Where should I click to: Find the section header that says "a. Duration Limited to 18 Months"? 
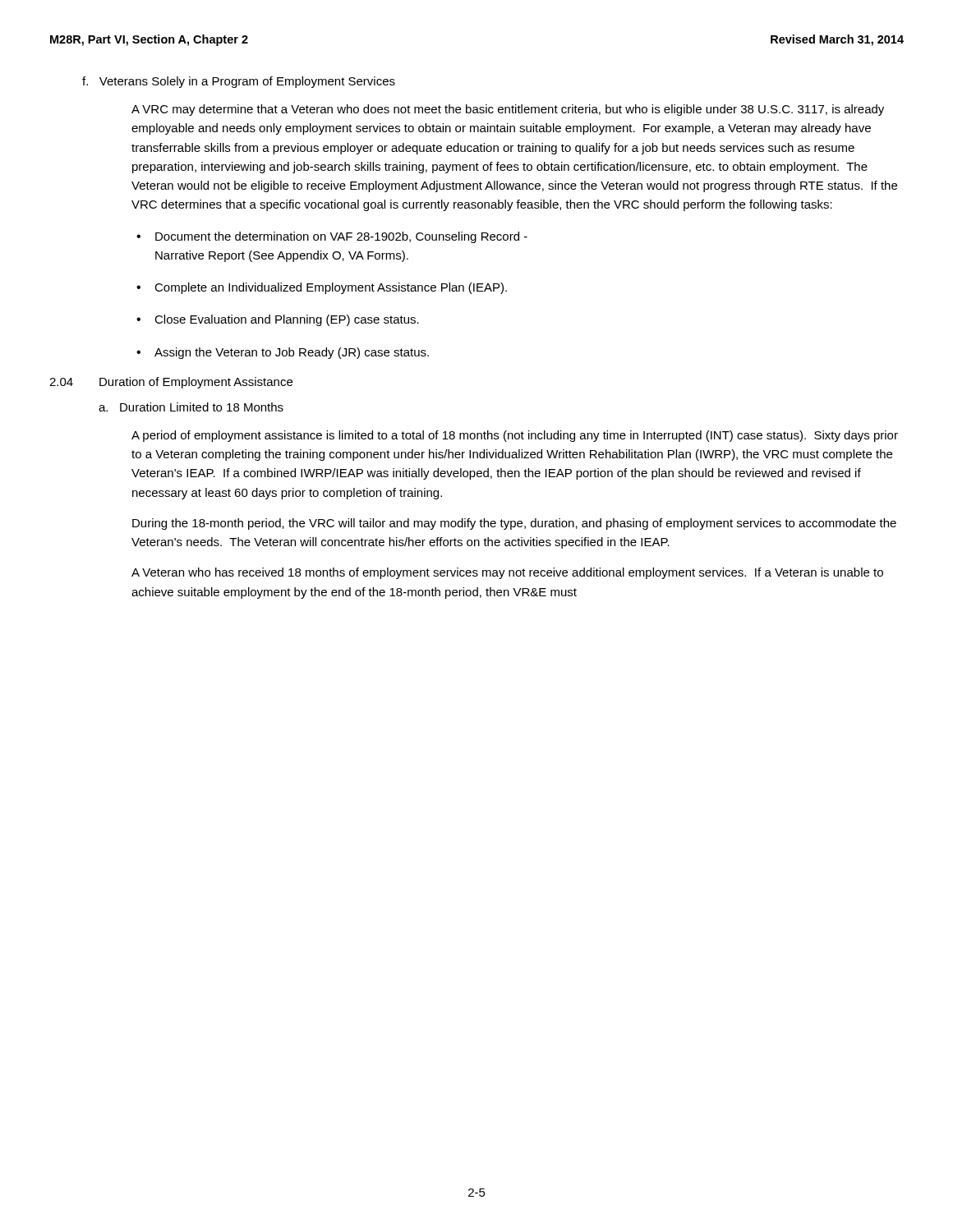coord(191,407)
